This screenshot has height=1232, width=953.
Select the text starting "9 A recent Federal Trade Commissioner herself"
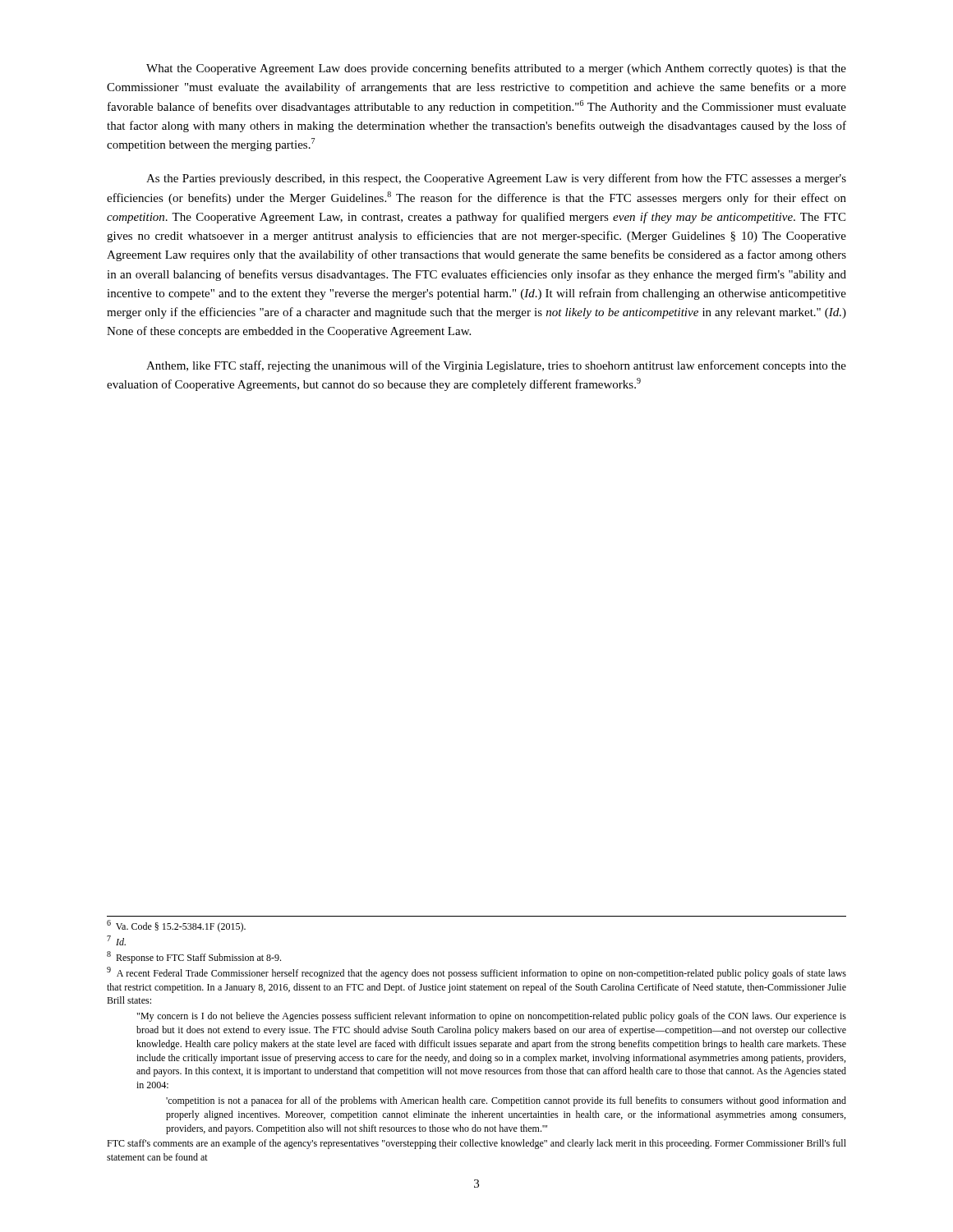coord(476,987)
